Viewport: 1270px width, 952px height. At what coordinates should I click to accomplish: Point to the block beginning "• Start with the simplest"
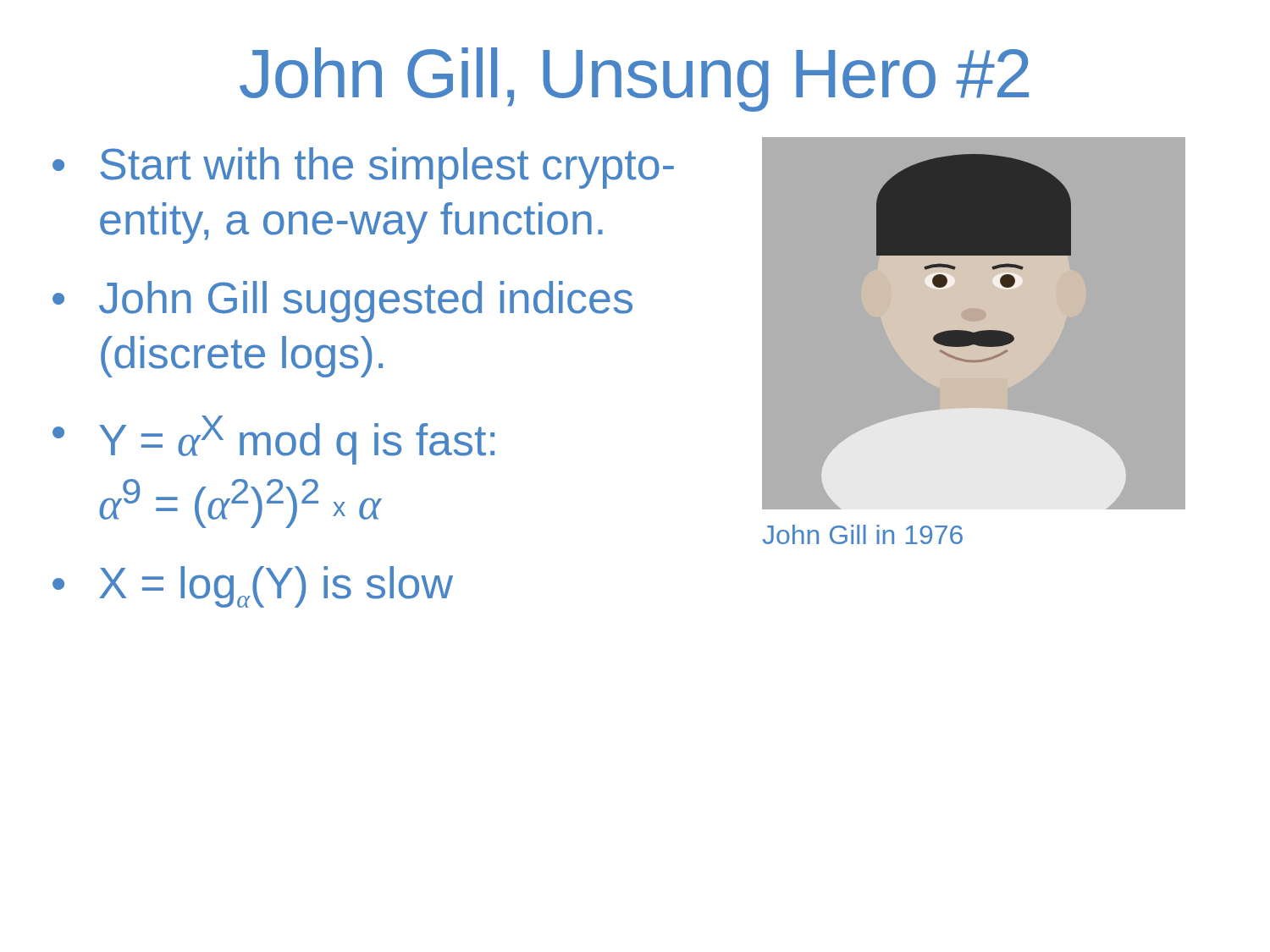coord(373,192)
